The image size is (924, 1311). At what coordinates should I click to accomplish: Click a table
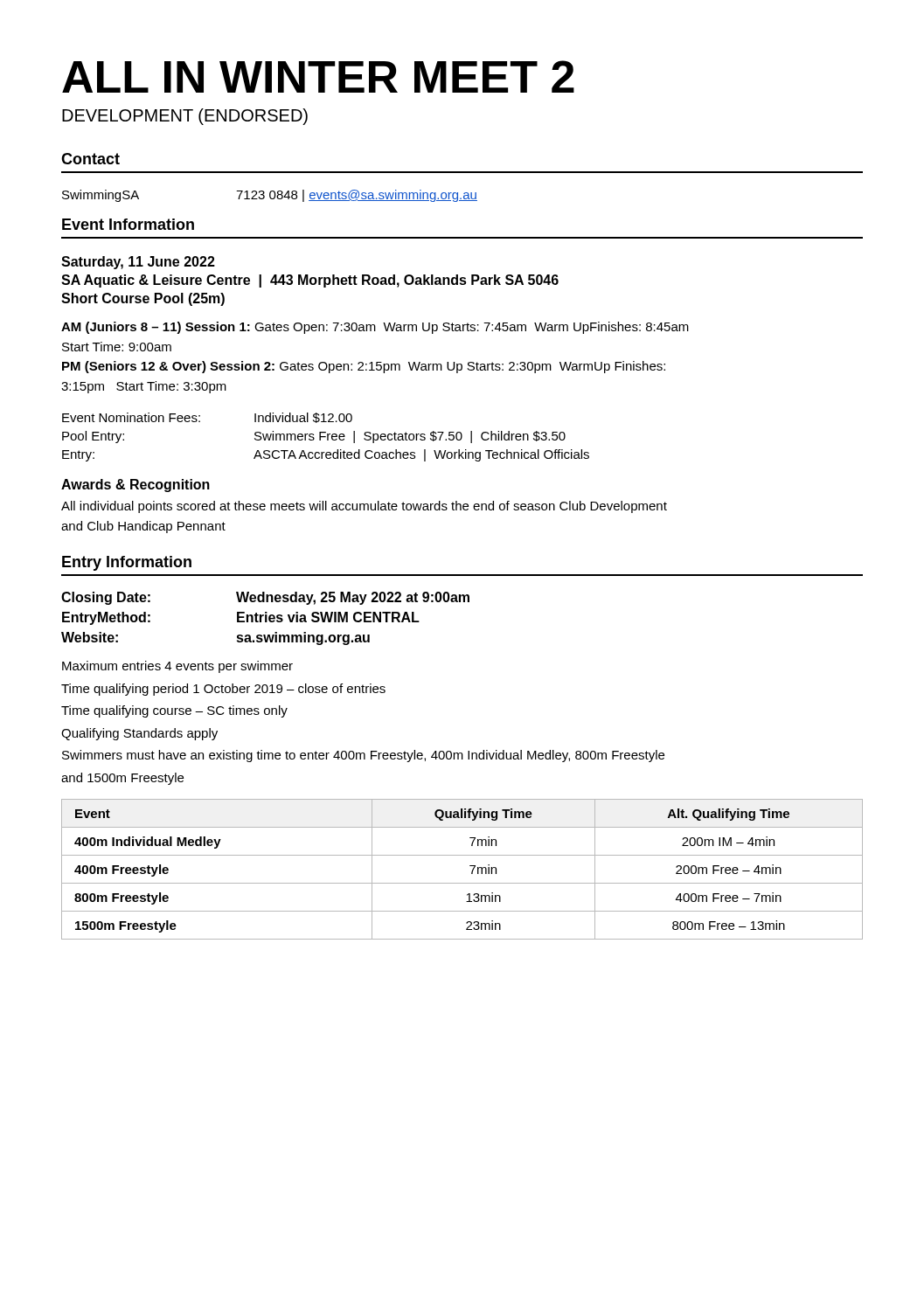tap(462, 869)
